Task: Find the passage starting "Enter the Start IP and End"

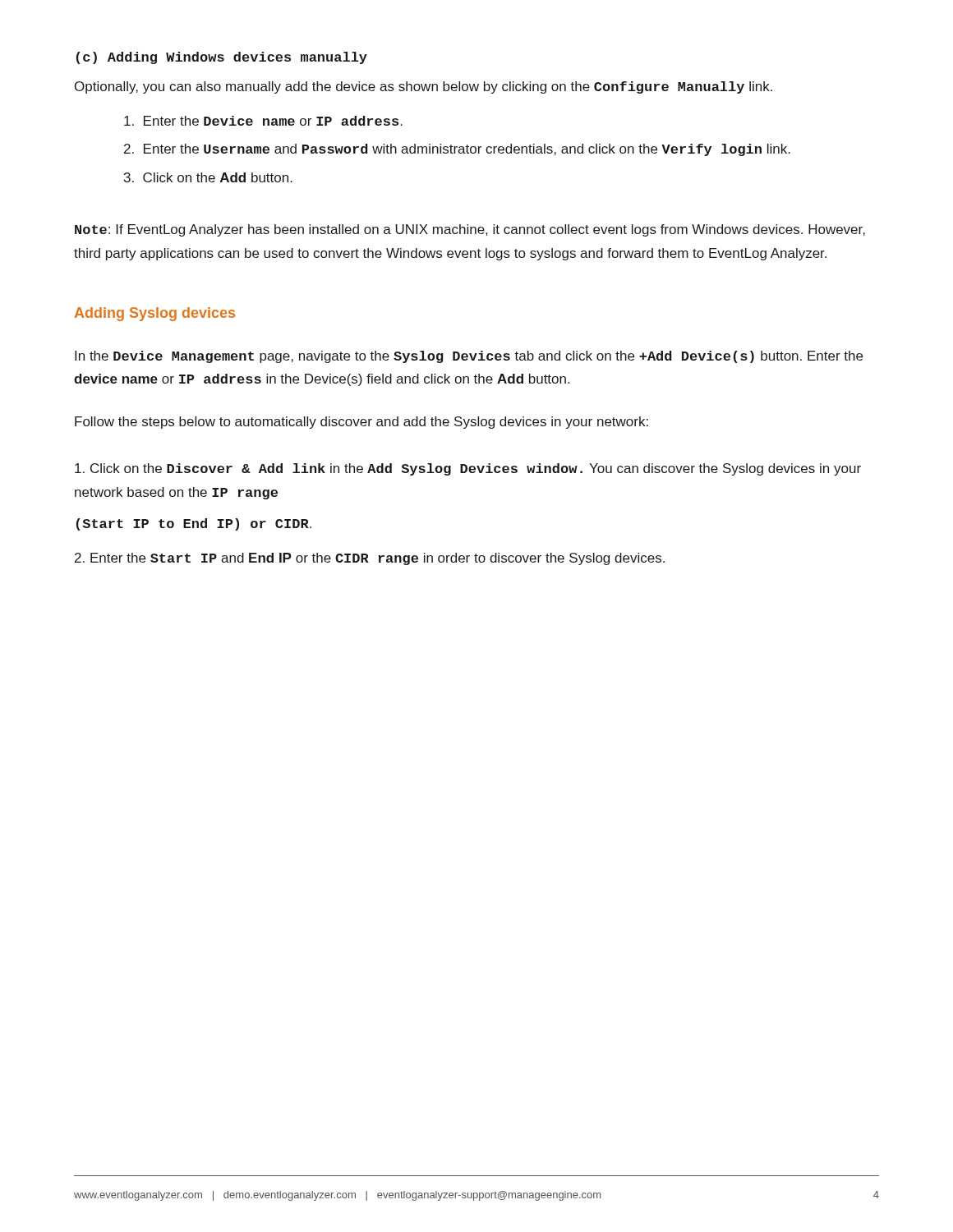Action: 370,558
